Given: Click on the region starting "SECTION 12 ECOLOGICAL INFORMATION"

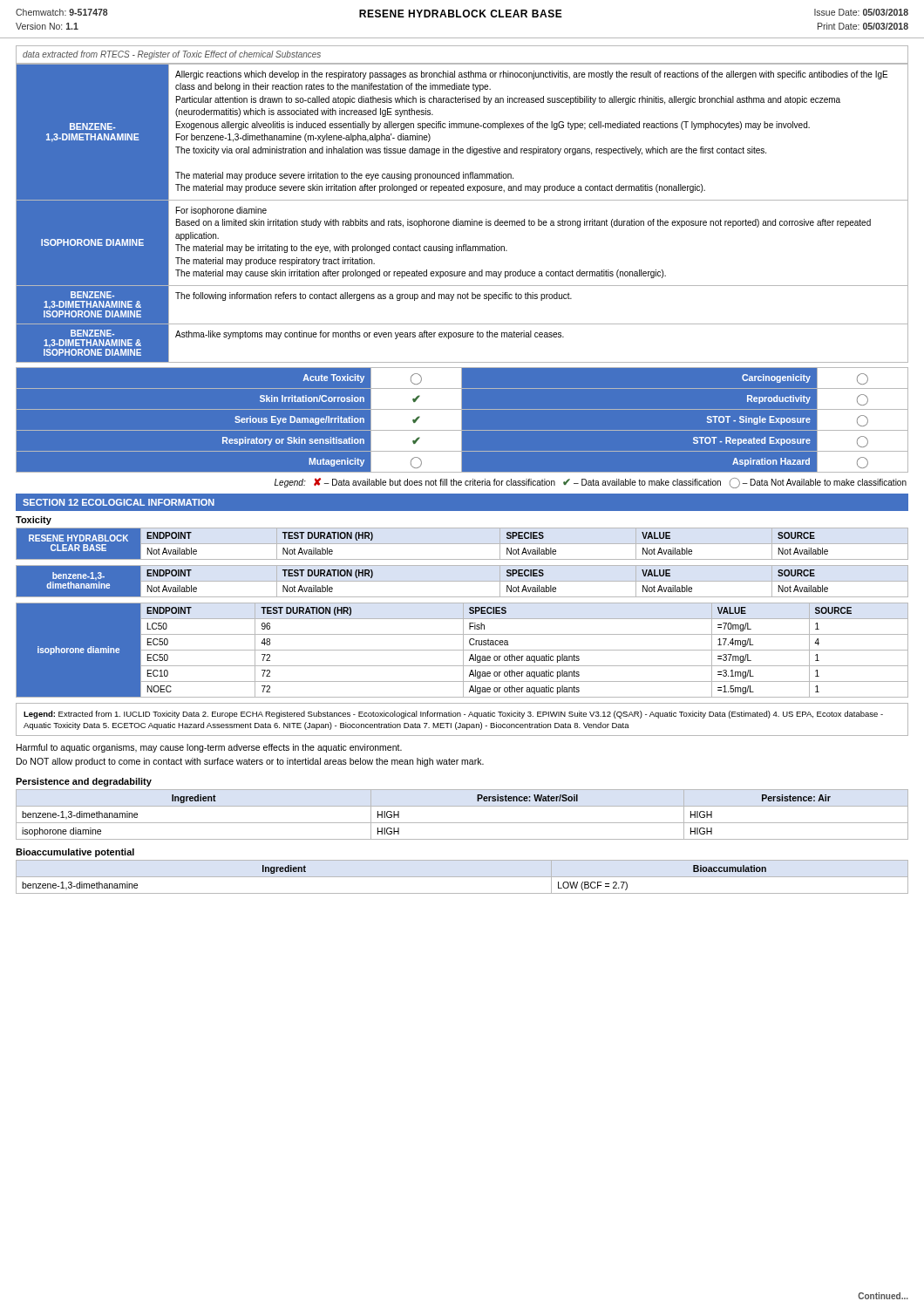Looking at the screenshot, I should point(119,502).
